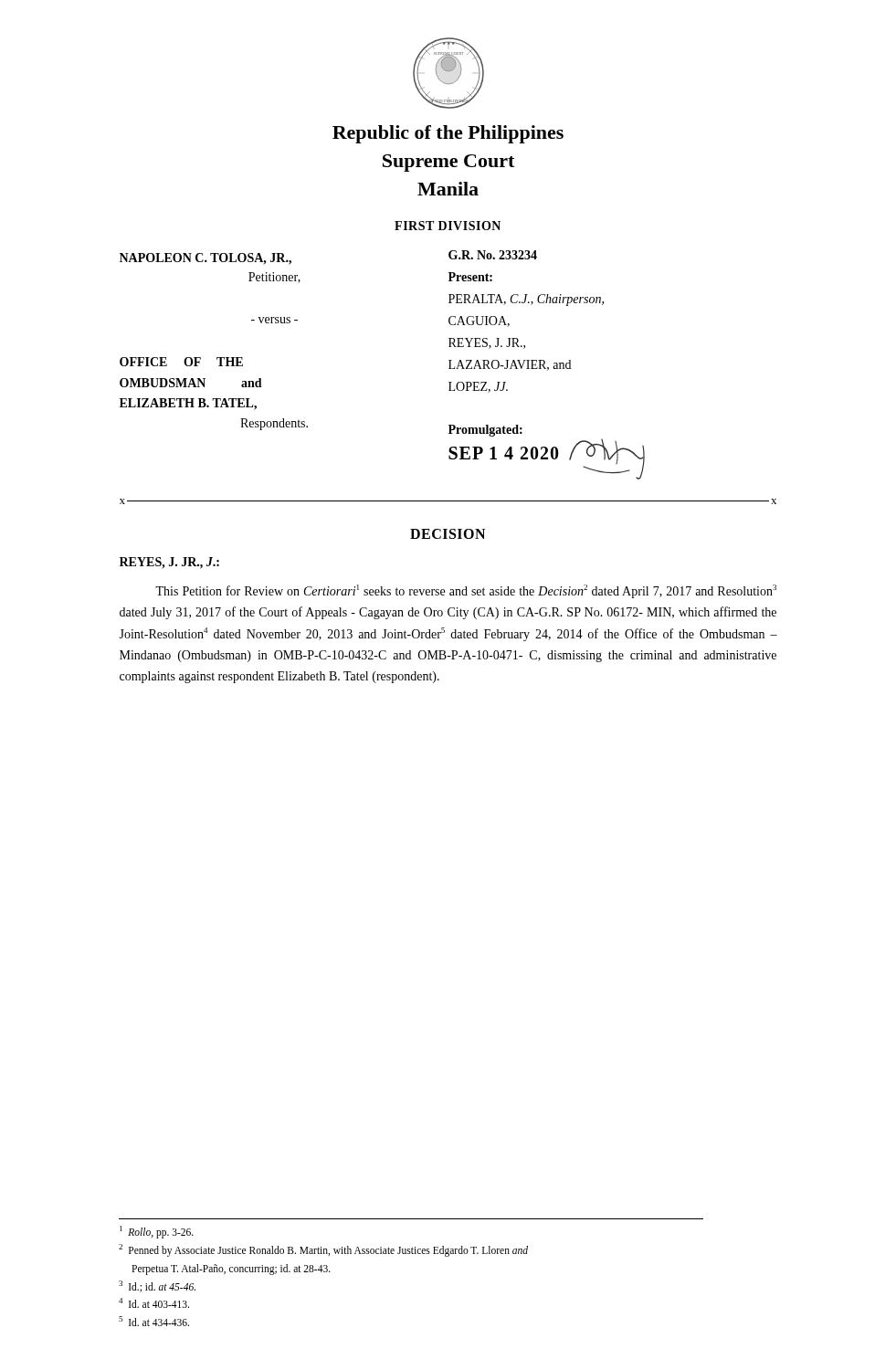Image resolution: width=896 pixels, height=1370 pixels.
Task: Point to the block starting "Promulgated: SEP 1 4 2020"
Action: [612, 455]
